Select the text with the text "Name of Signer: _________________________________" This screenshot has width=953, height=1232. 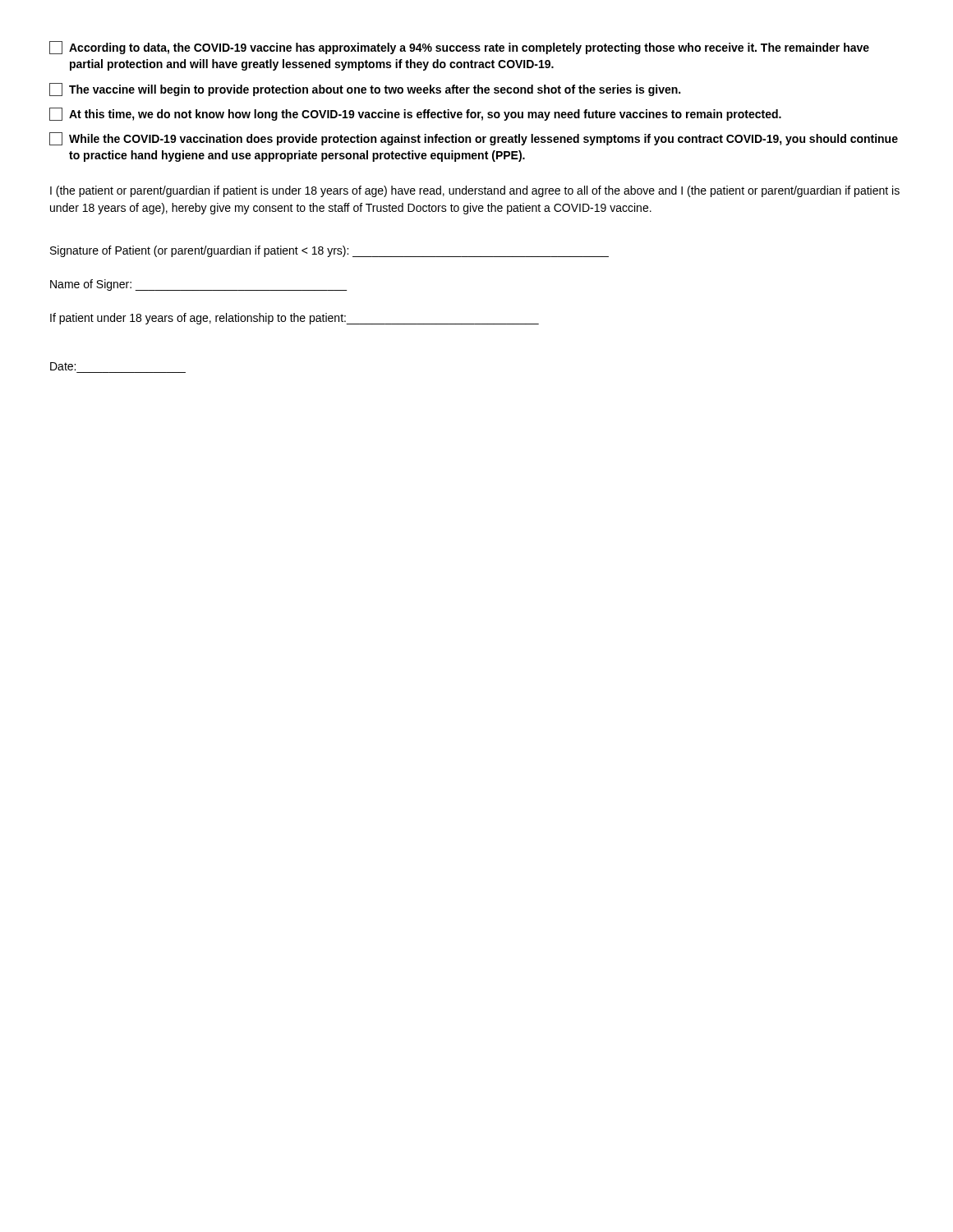point(198,284)
